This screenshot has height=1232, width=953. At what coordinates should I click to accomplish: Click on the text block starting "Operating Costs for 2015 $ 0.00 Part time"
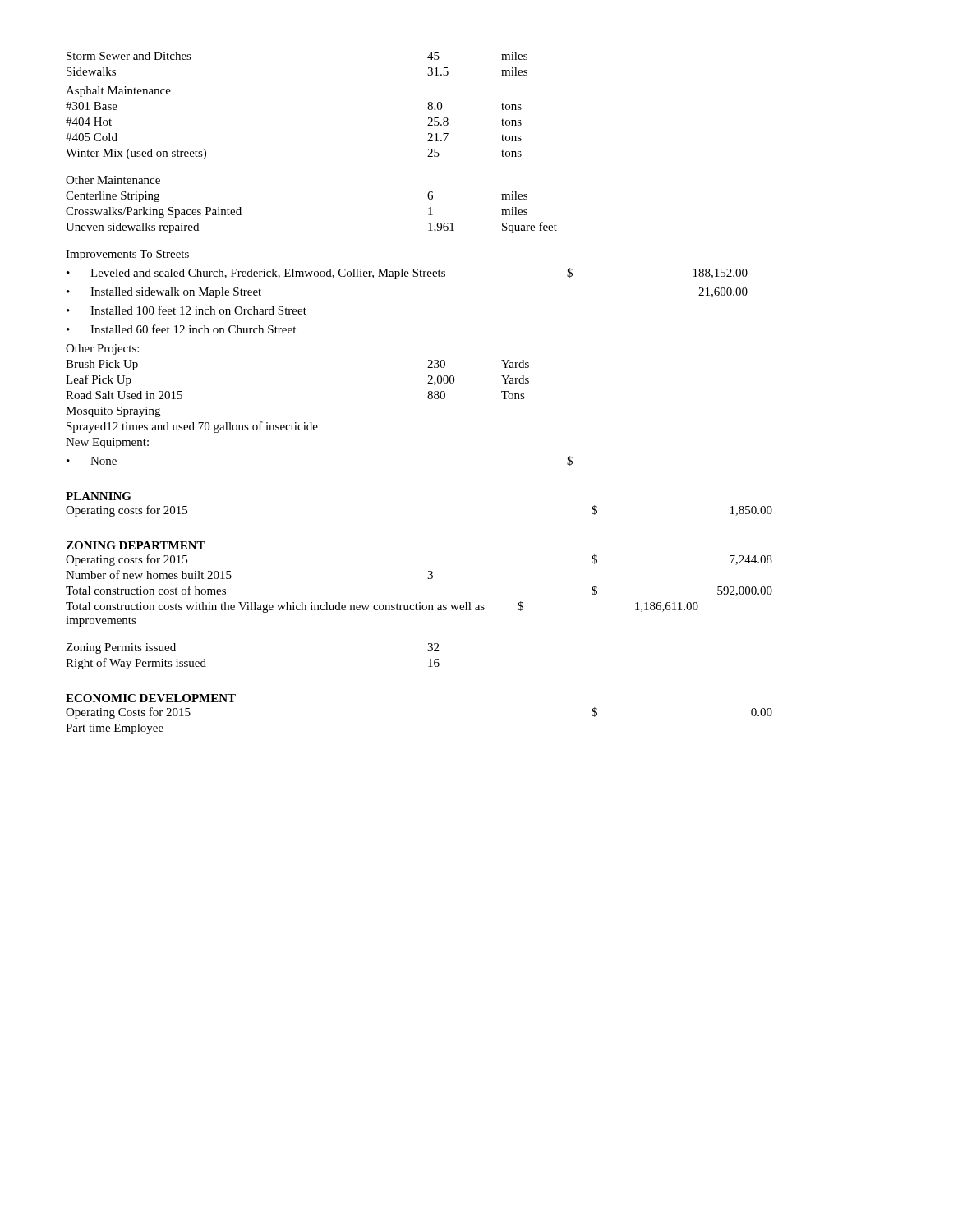(128, 713)
